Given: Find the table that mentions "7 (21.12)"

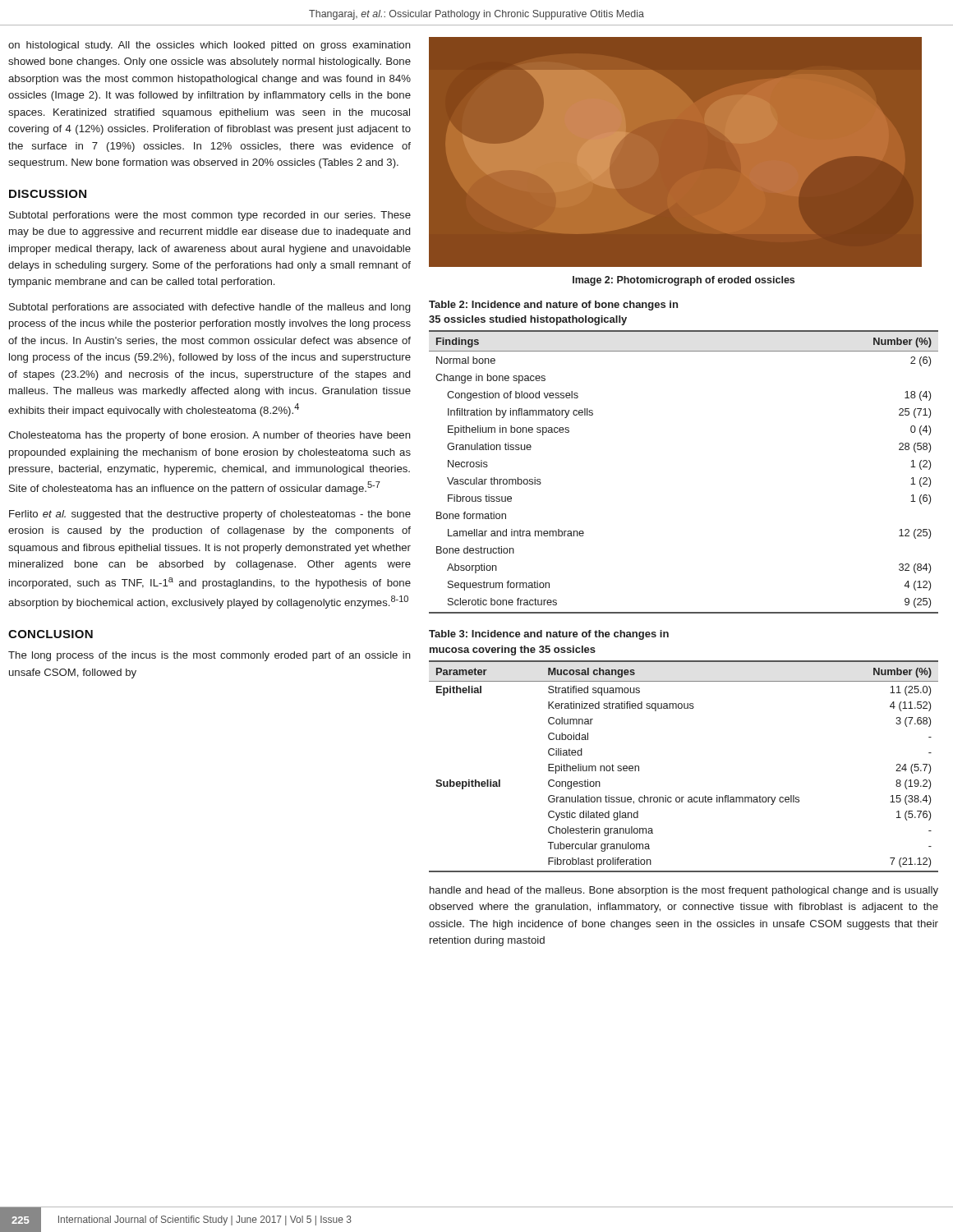Looking at the screenshot, I should [x=684, y=749].
